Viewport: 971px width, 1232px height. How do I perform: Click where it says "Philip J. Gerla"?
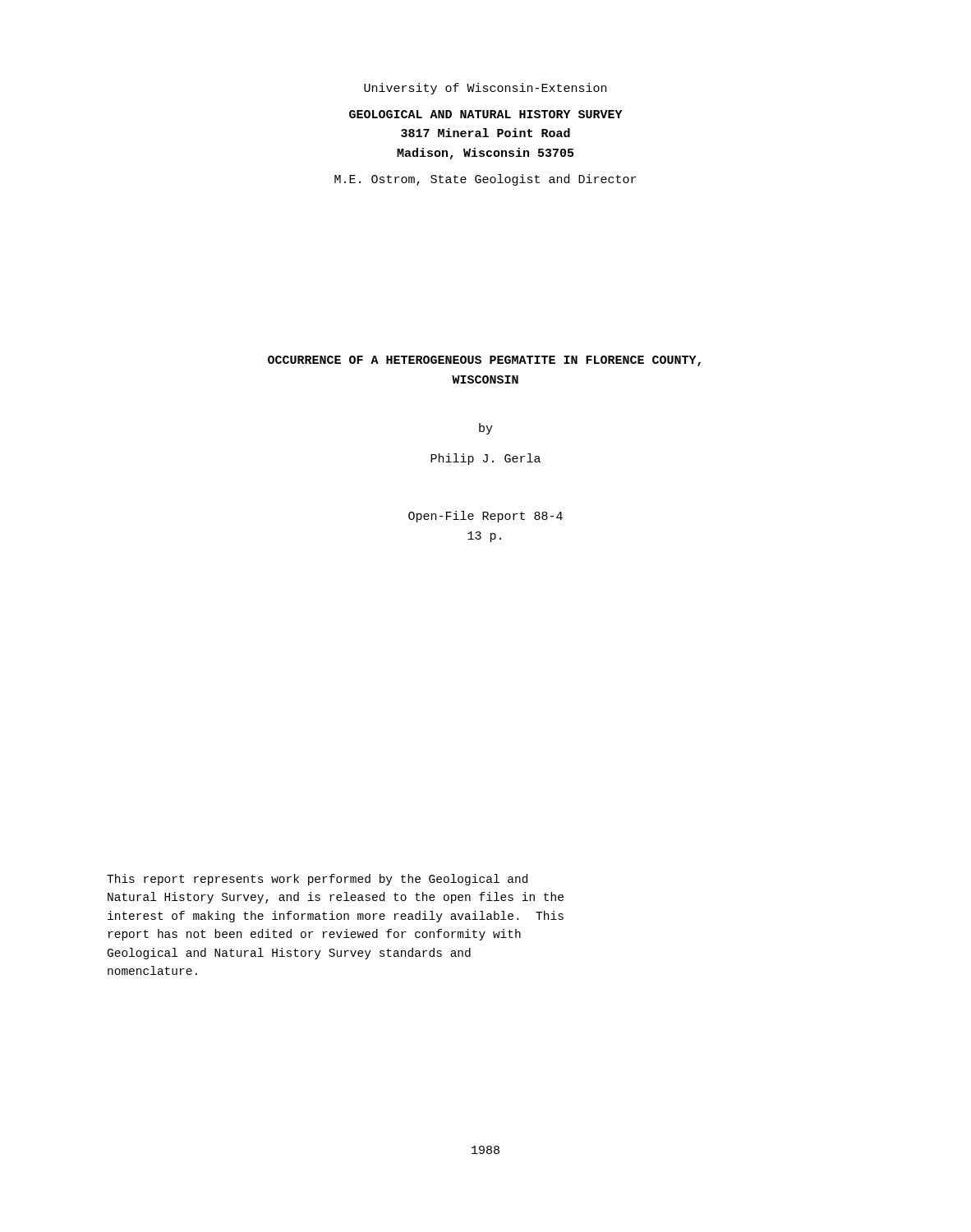(x=486, y=459)
